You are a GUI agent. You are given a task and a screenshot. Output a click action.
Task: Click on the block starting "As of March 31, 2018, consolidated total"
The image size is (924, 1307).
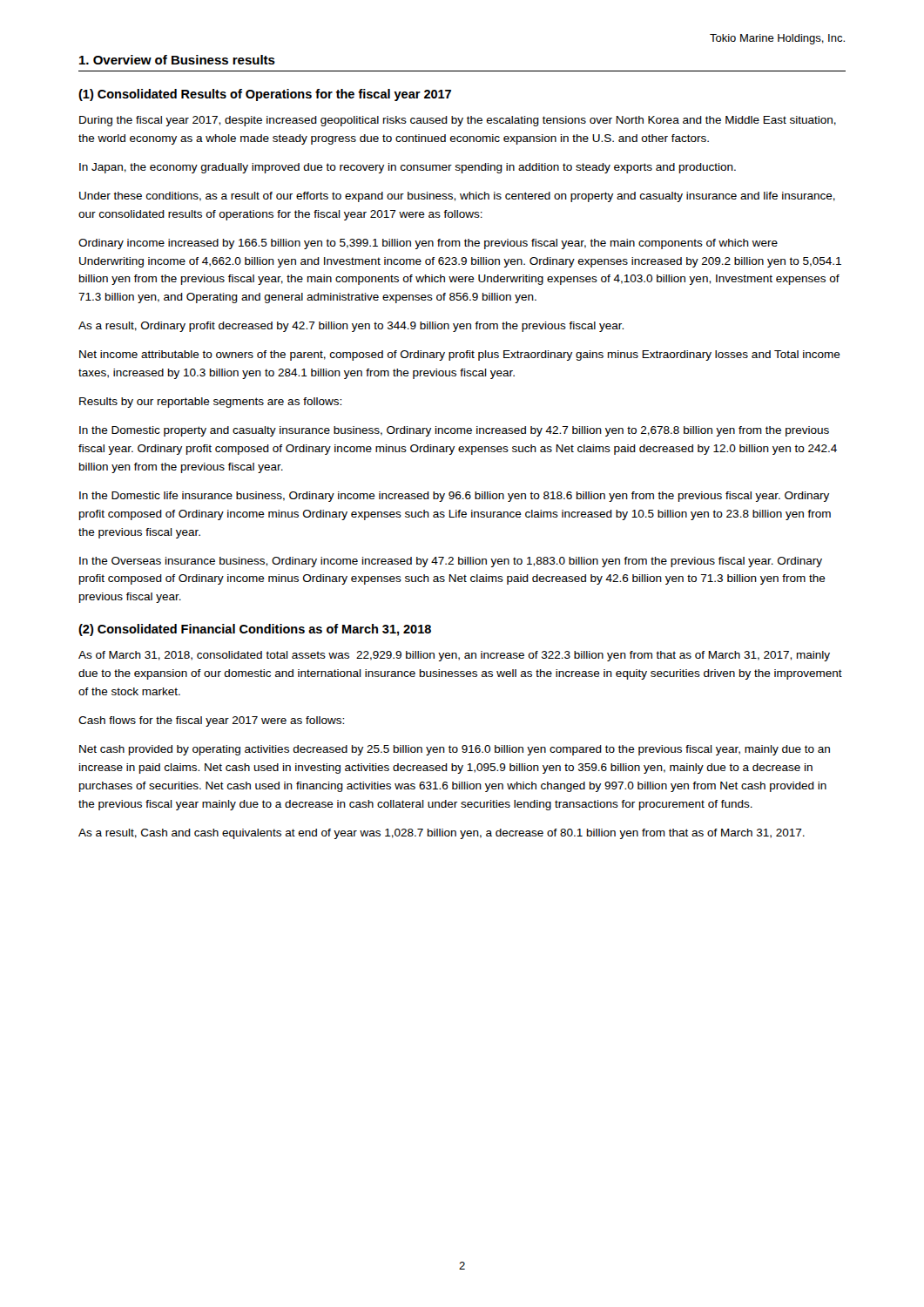460,673
